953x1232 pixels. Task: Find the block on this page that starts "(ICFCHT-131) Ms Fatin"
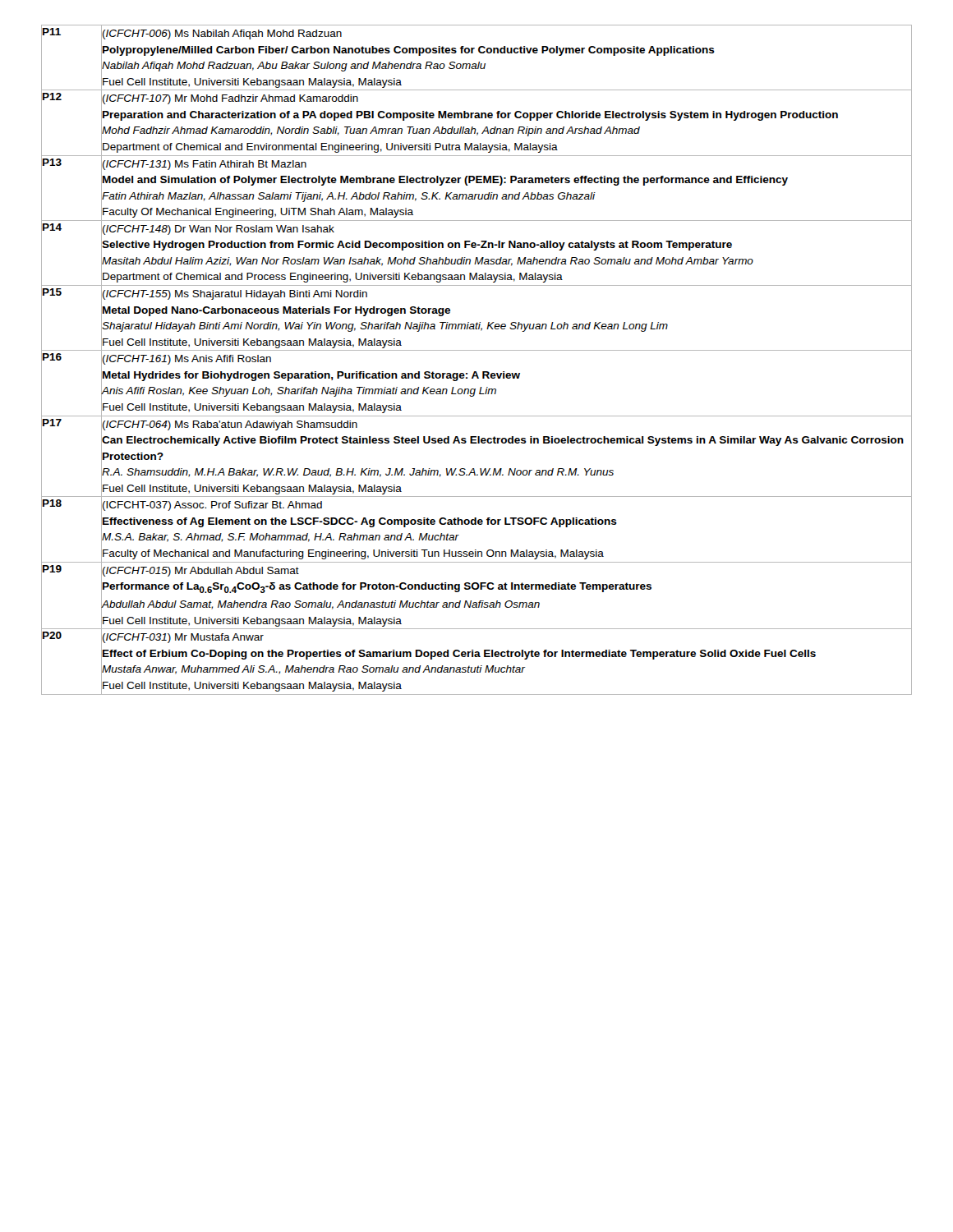click(445, 188)
